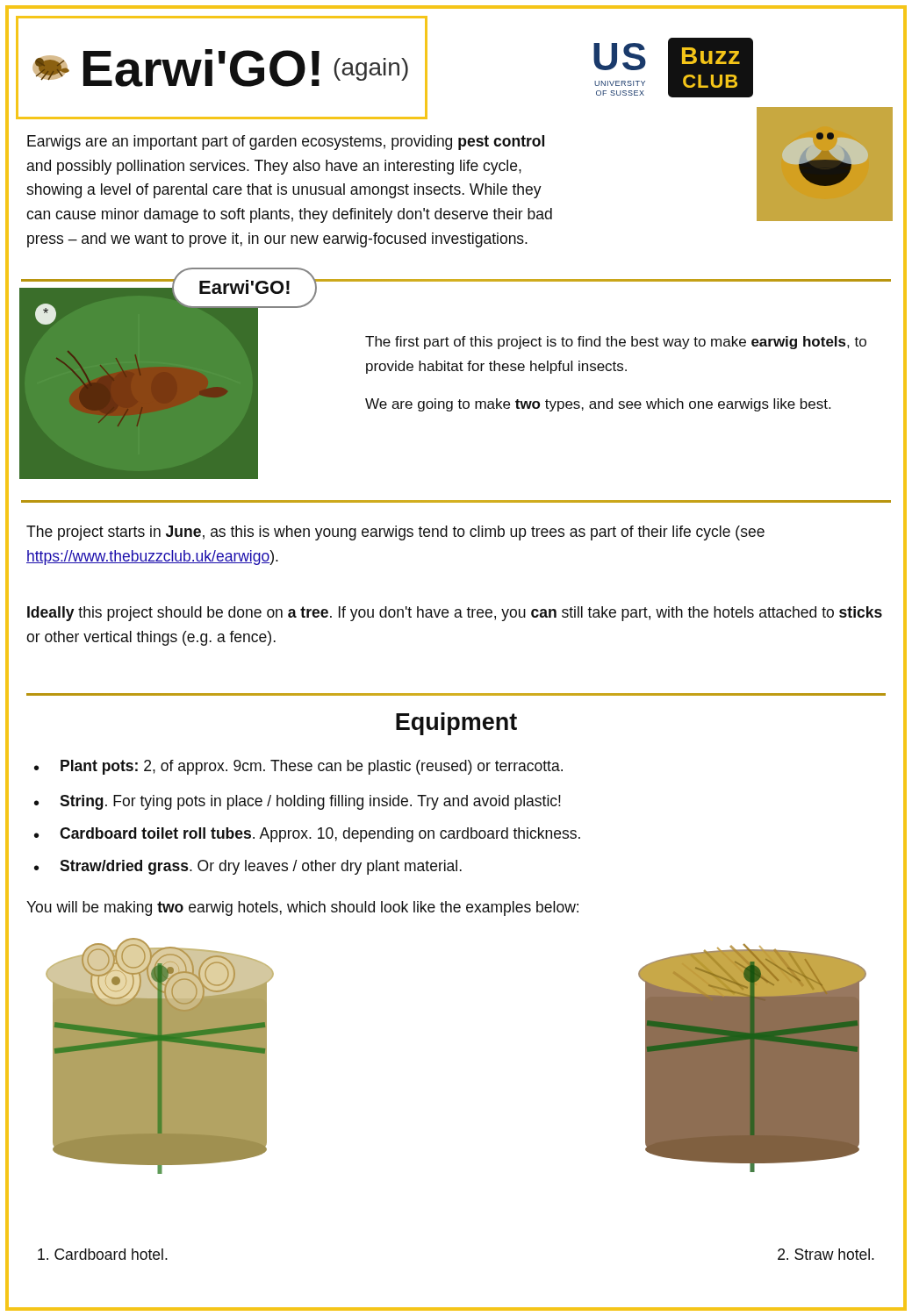Screen dimensions: 1316x912
Task: Select the passage starting "• String. For tying pots"
Action: click(x=298, y=803)
